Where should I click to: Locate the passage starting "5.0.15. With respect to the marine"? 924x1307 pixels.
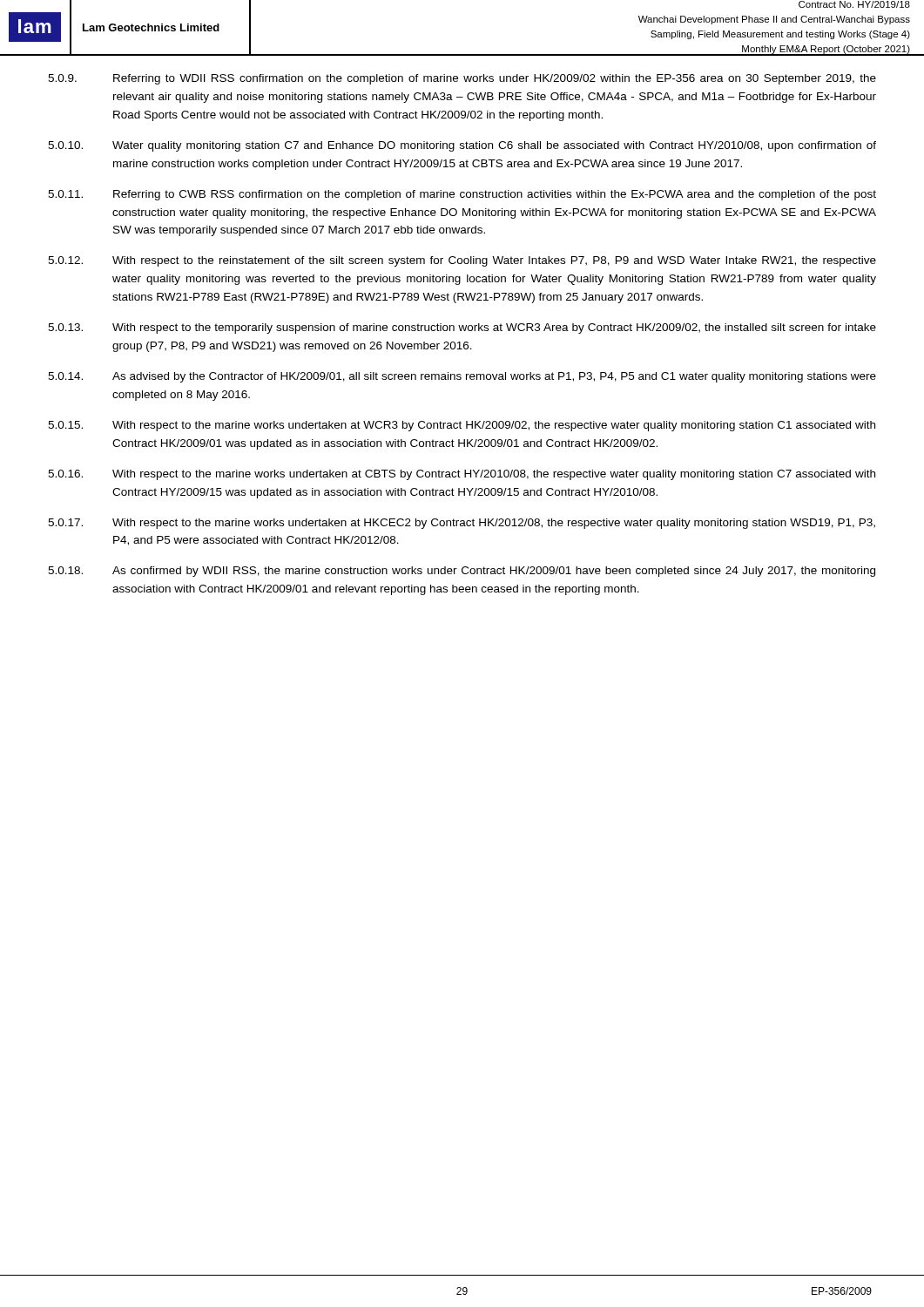click(462, 435)
